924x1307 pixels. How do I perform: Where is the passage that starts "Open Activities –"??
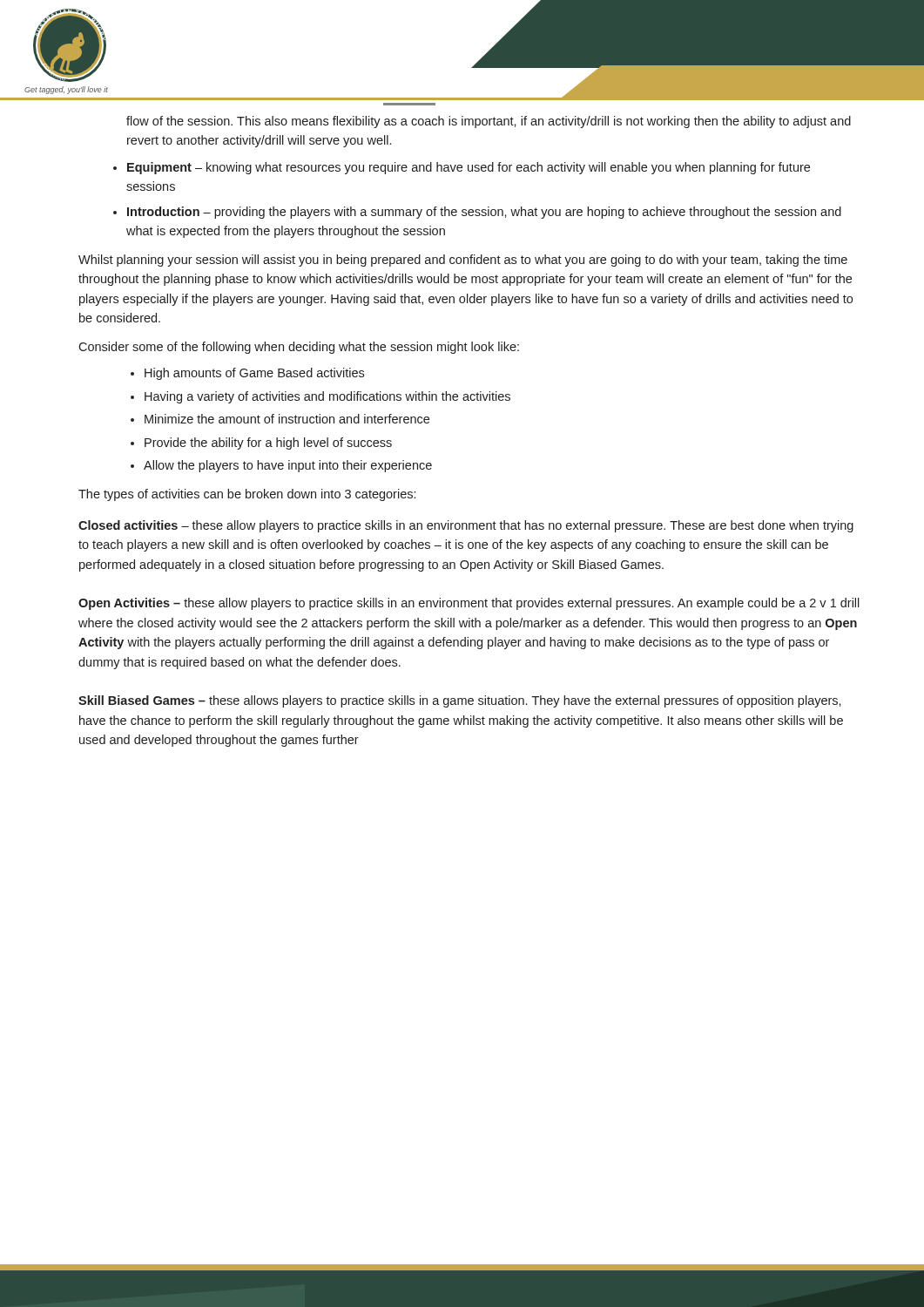click(469, 633)
